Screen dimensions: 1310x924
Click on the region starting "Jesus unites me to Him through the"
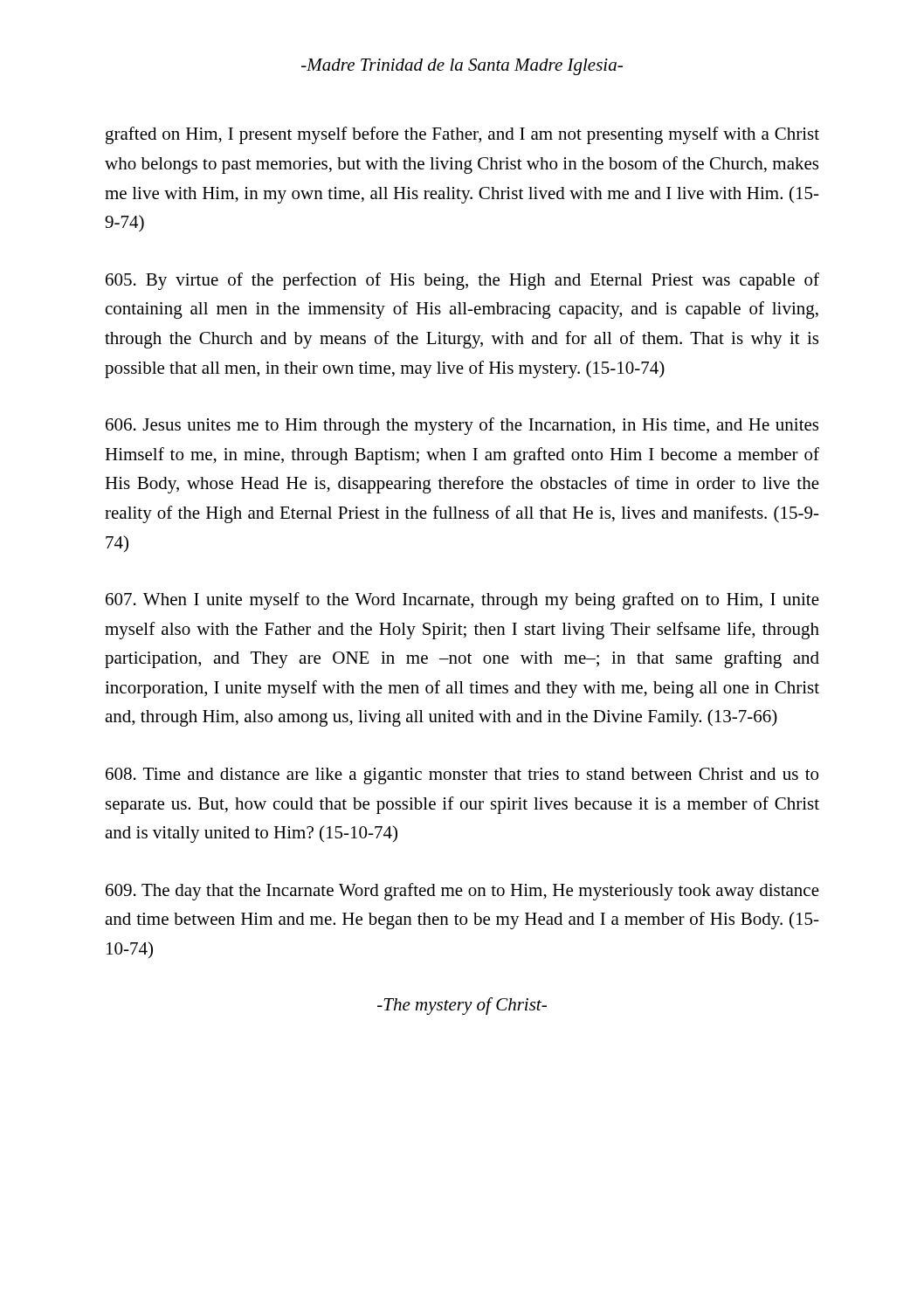point(462,483)
